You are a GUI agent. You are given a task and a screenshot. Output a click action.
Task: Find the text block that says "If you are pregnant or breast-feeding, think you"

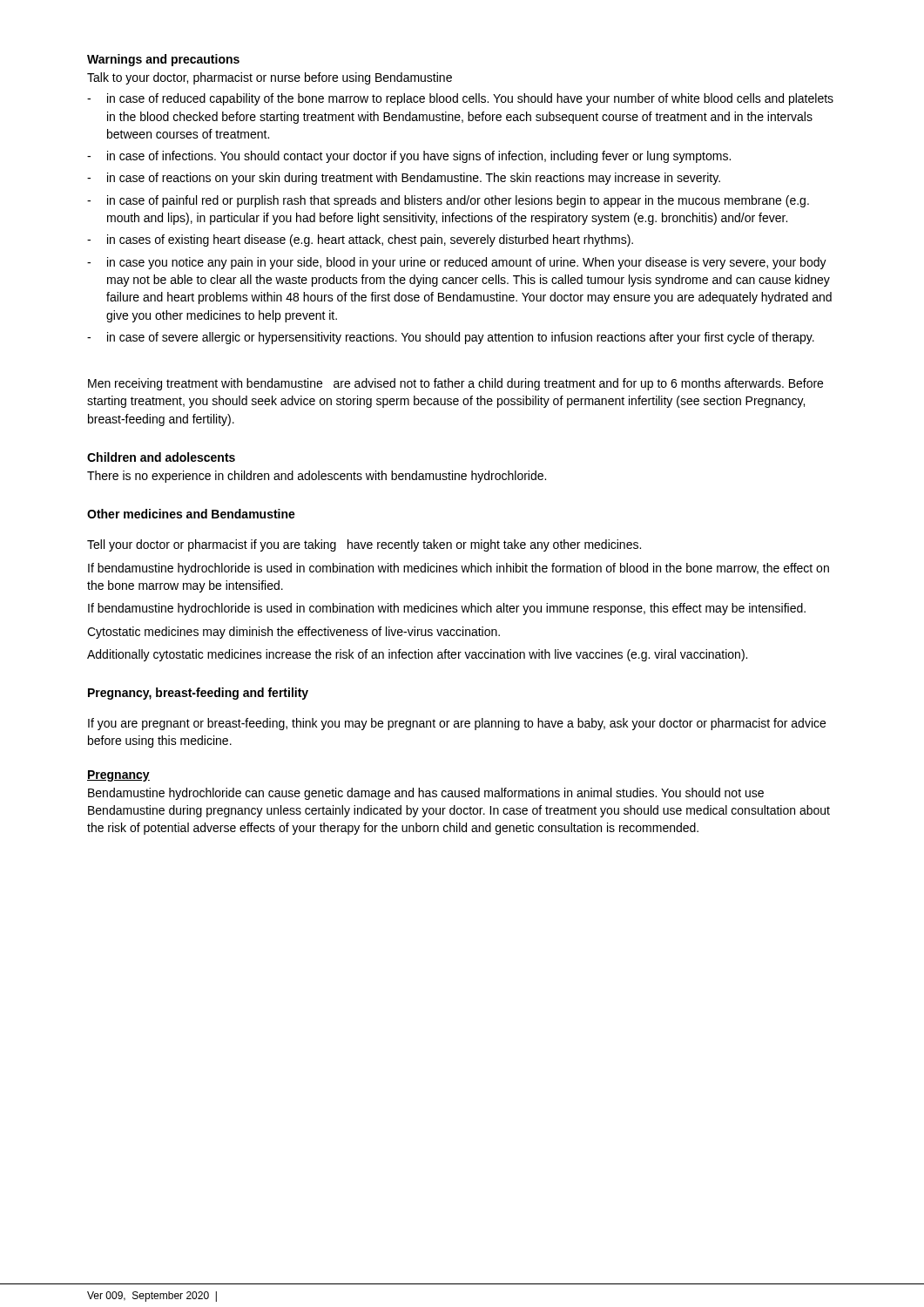(457, 732)
